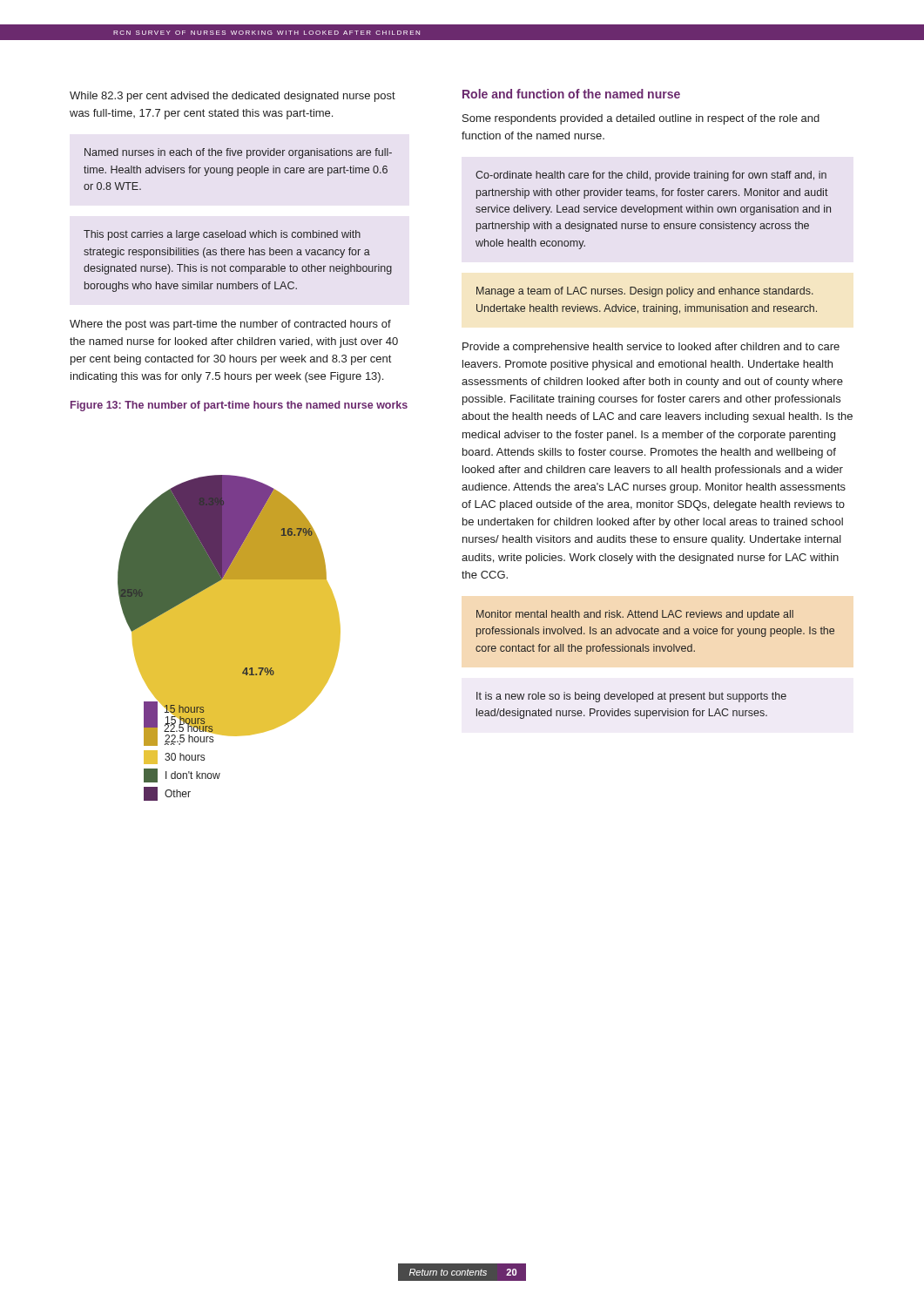Find the pie chart

[231, 611]
